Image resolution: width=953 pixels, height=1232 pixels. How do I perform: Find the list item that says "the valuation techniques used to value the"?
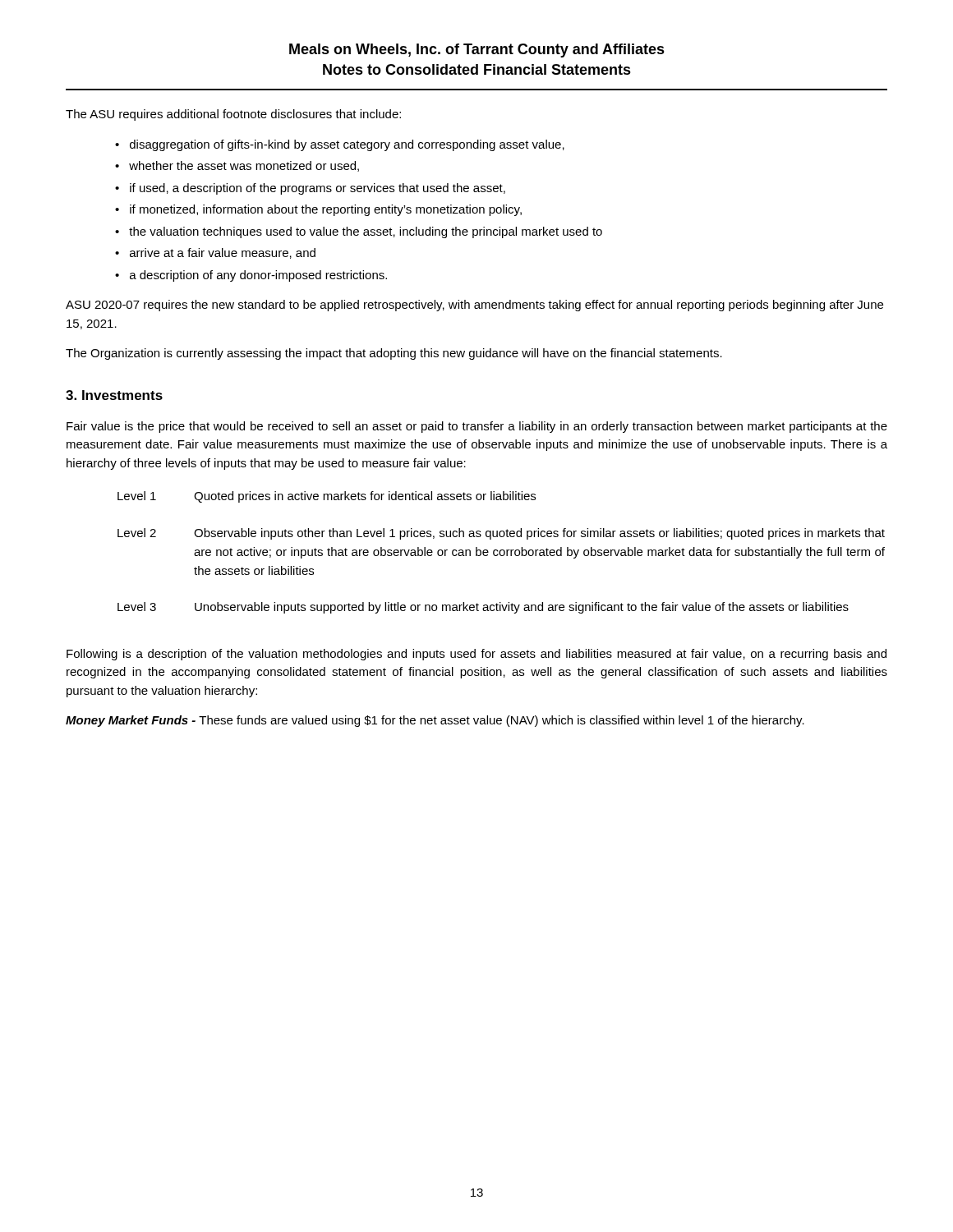(x=366, y=231)
